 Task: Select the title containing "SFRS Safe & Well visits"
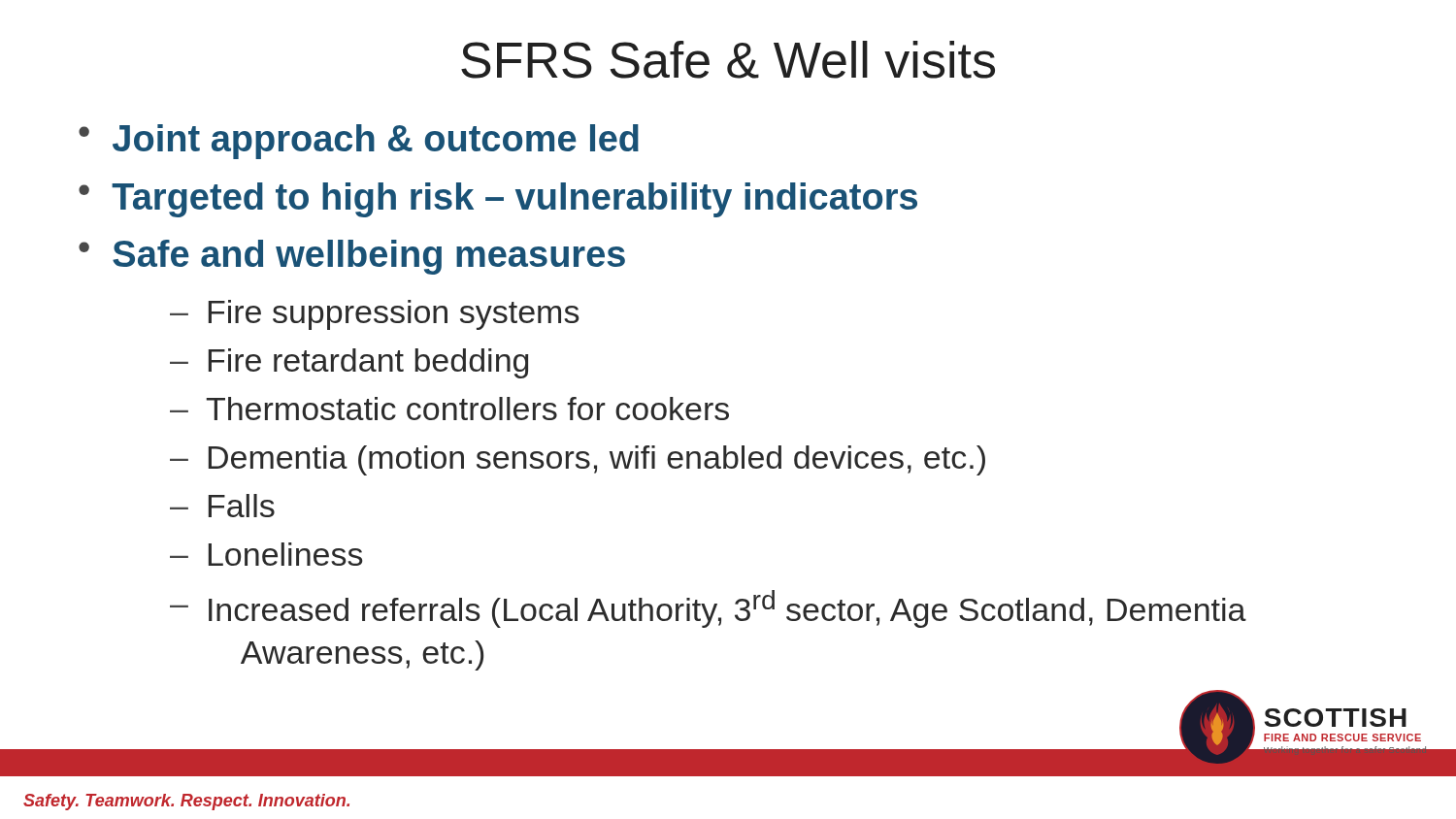[728, 60]
